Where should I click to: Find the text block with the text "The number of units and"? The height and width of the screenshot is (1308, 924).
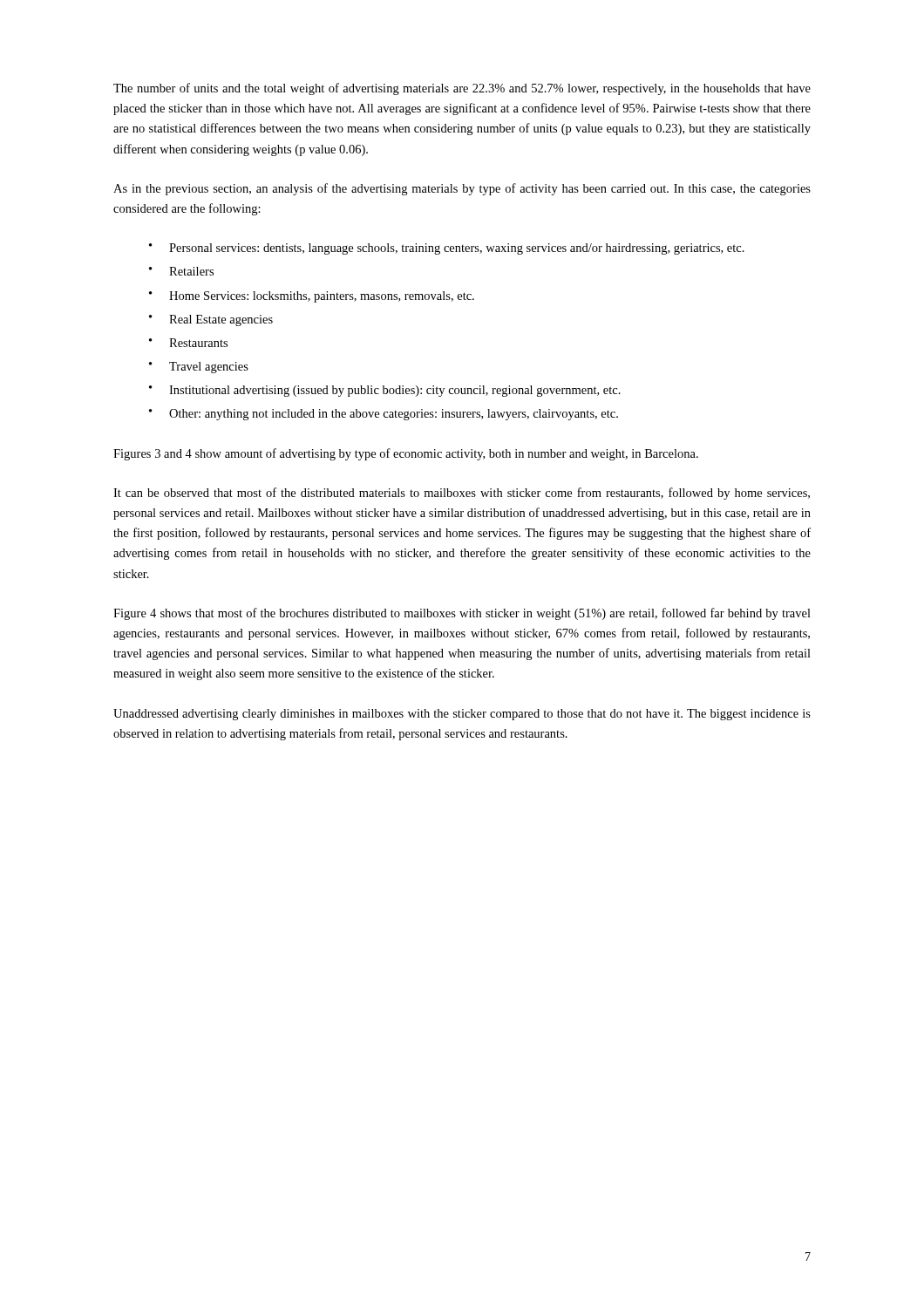pos(462,118)
